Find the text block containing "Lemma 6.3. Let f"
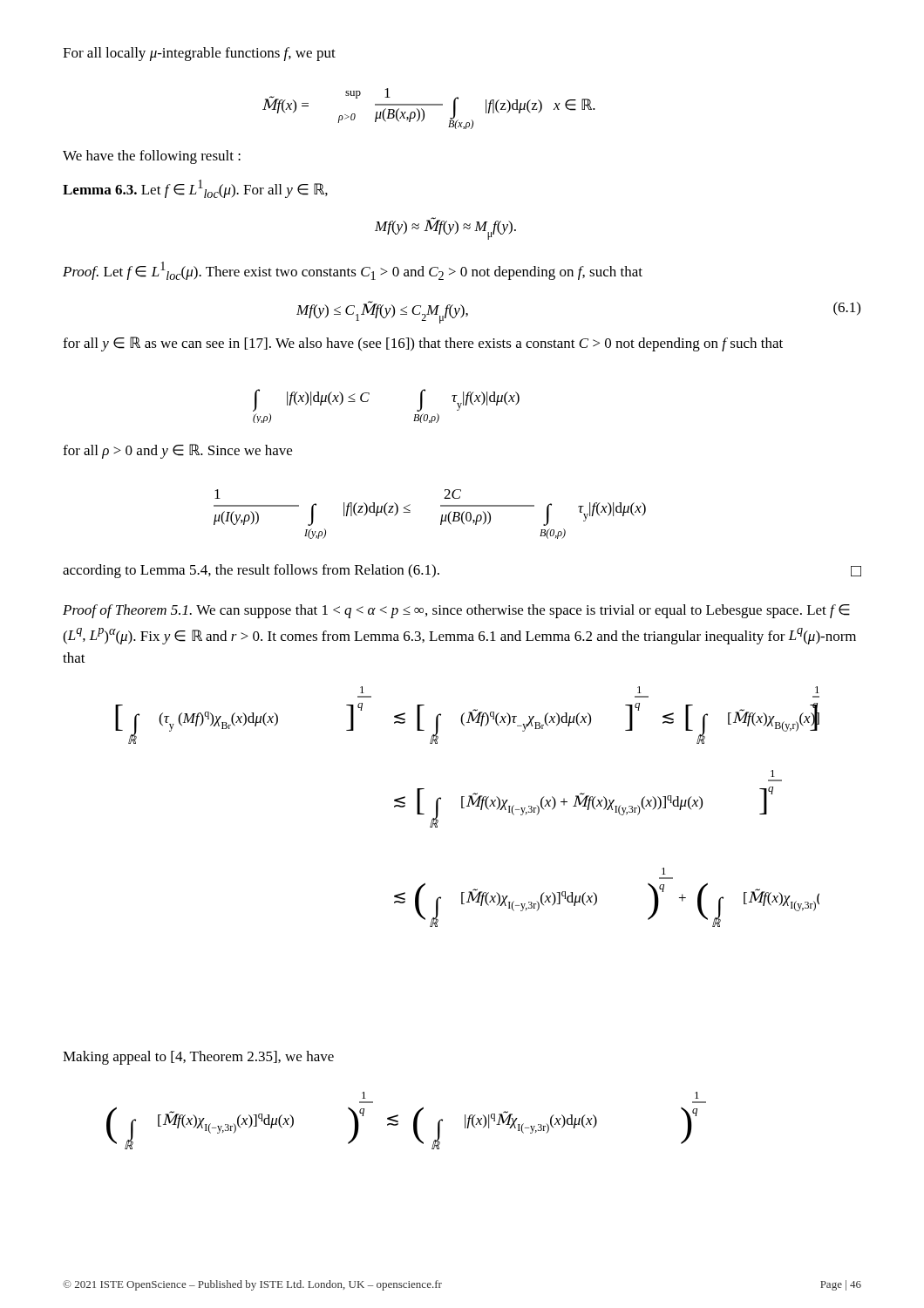Screen dimensions: 1308x924 click(195, 189)
